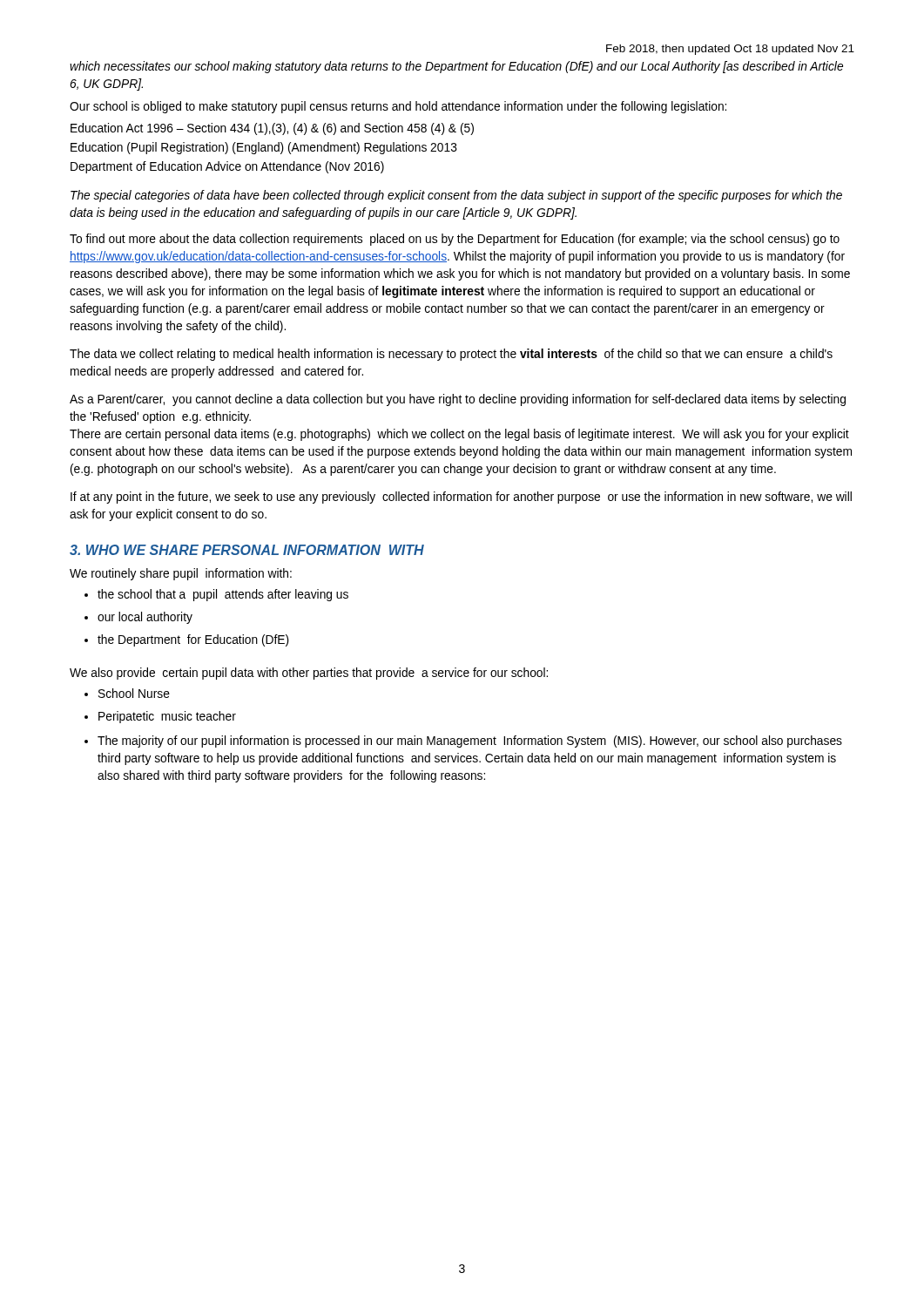Point to the block beginning "The special categories of data have been collected"
Screen dimensions: 1307x924
click(456, 204)
